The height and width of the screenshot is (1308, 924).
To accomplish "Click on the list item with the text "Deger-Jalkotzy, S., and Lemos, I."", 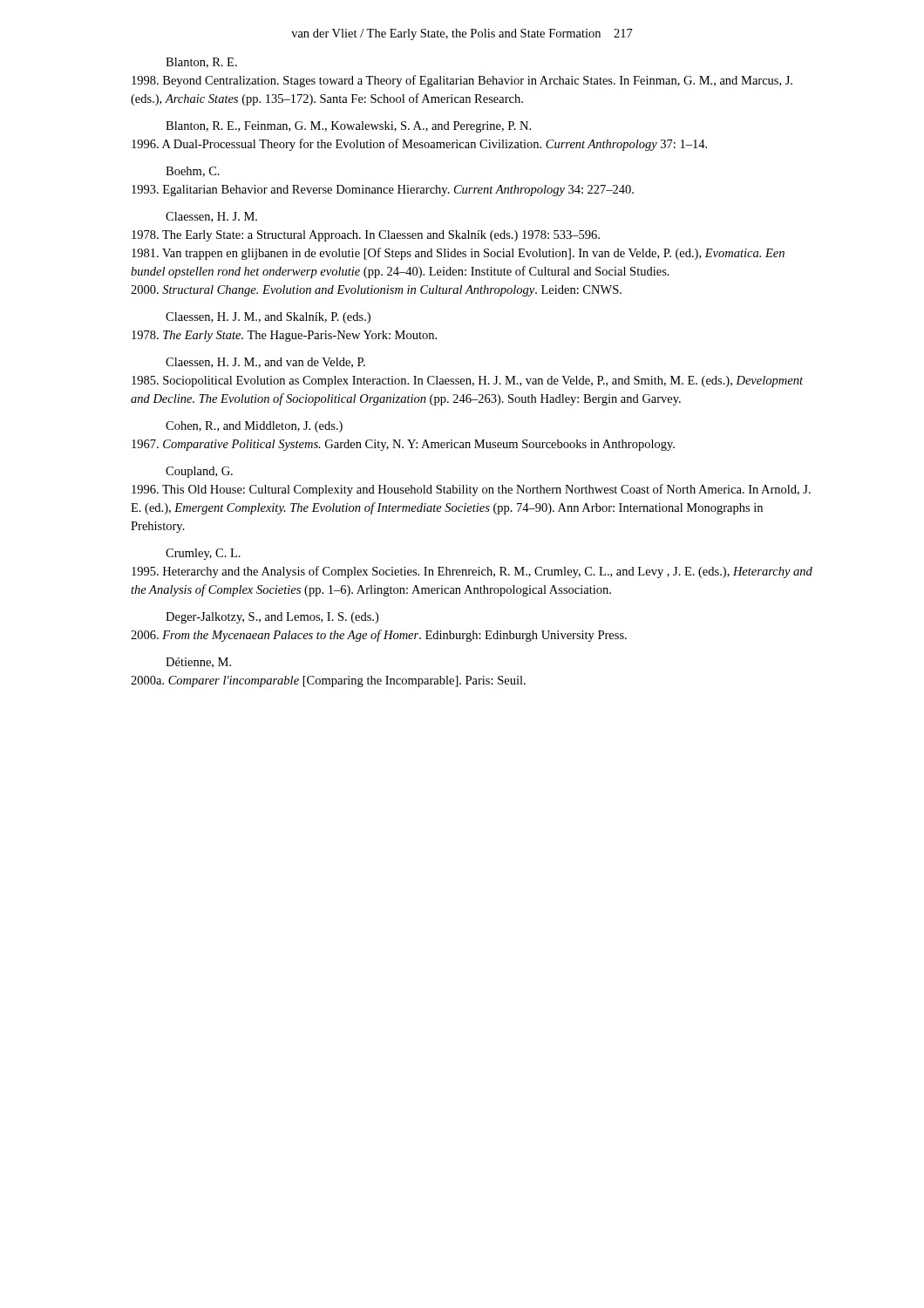I will point(475,626).
